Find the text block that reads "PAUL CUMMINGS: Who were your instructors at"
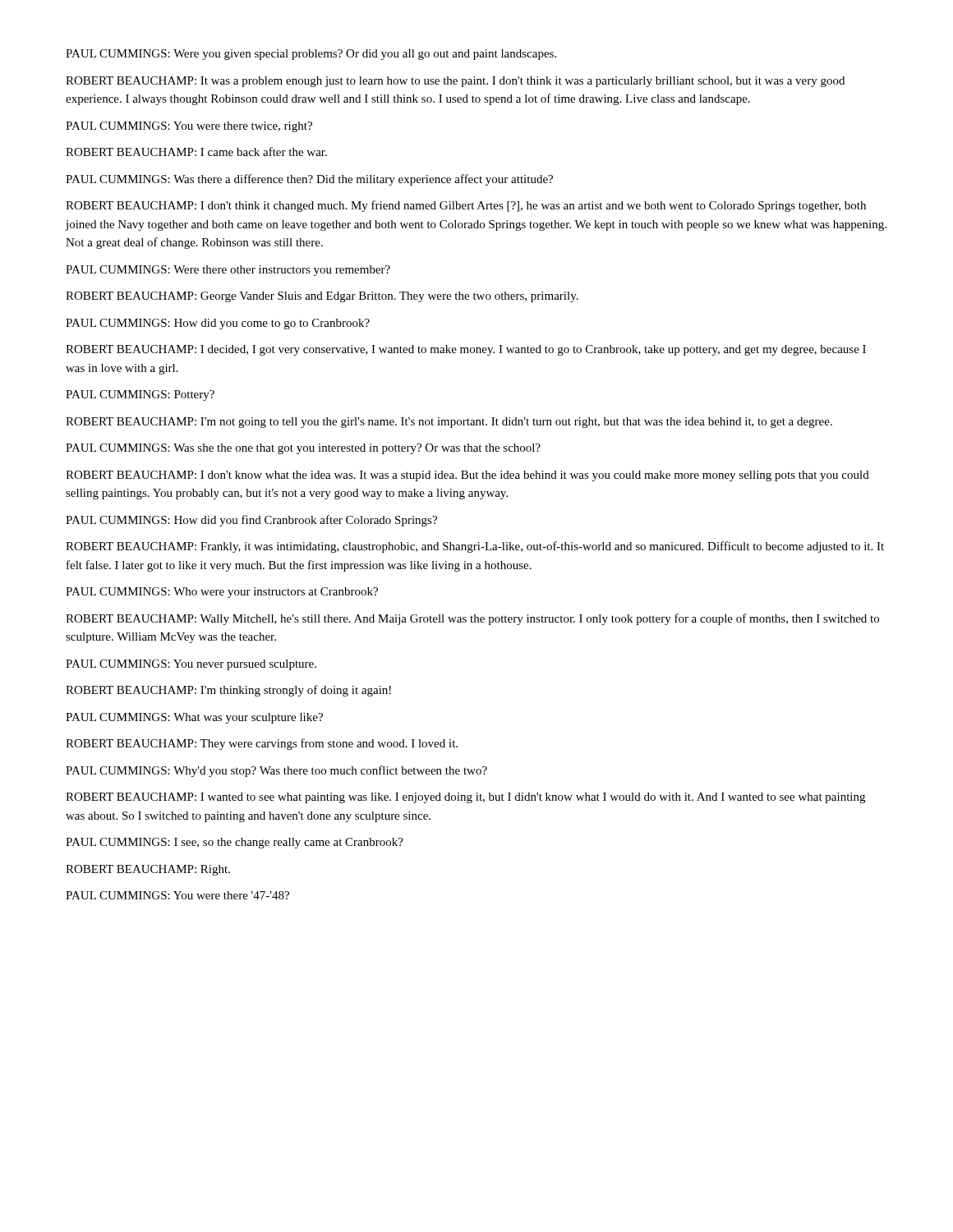Screen dimensions: 1232x953 coord(222,591)
